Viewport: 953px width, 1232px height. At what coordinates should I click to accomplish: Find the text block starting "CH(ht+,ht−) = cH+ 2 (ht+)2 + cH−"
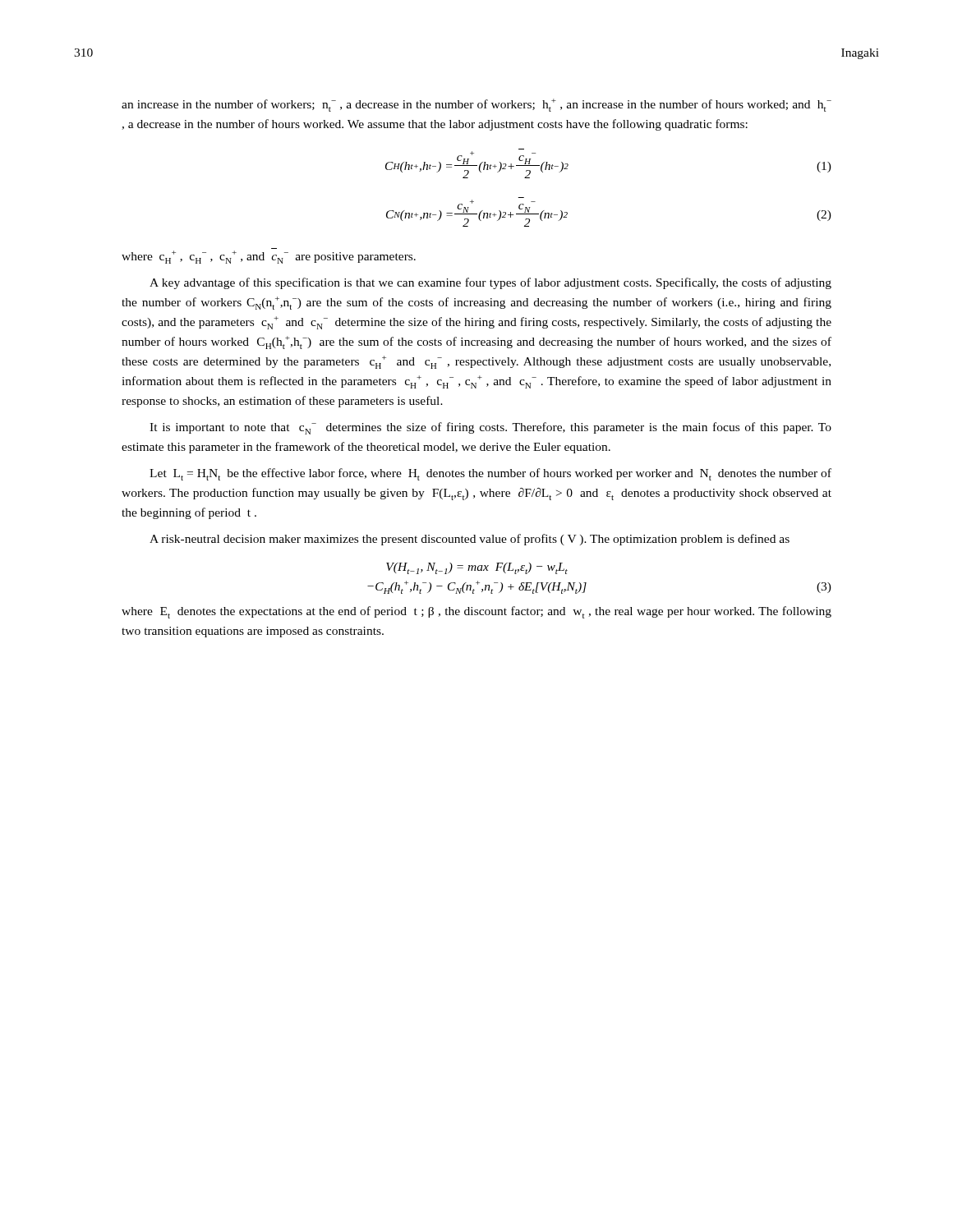(x=466, y=164)
